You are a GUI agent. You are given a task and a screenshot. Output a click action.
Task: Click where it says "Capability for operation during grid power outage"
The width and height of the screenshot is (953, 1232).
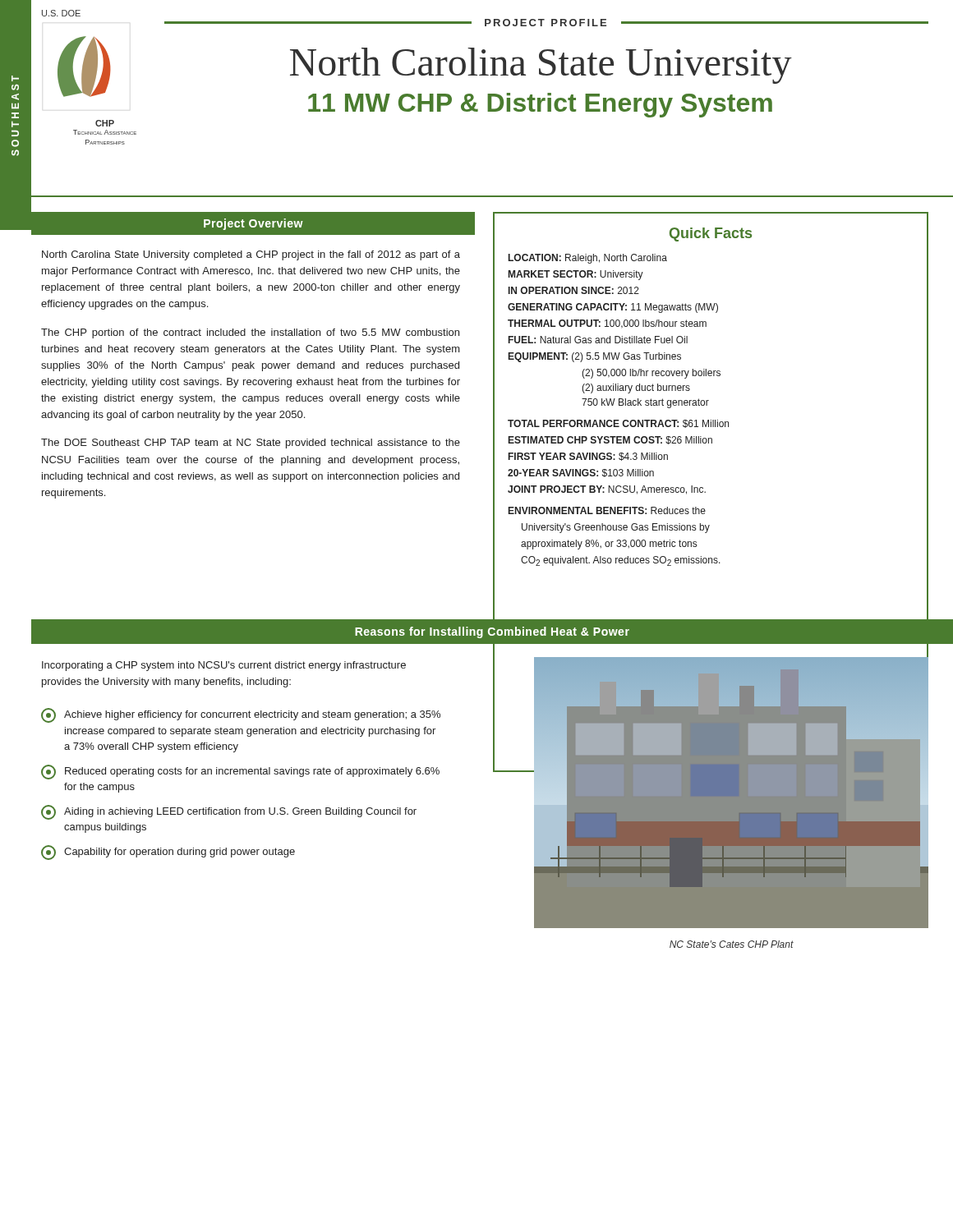[168, 851]
